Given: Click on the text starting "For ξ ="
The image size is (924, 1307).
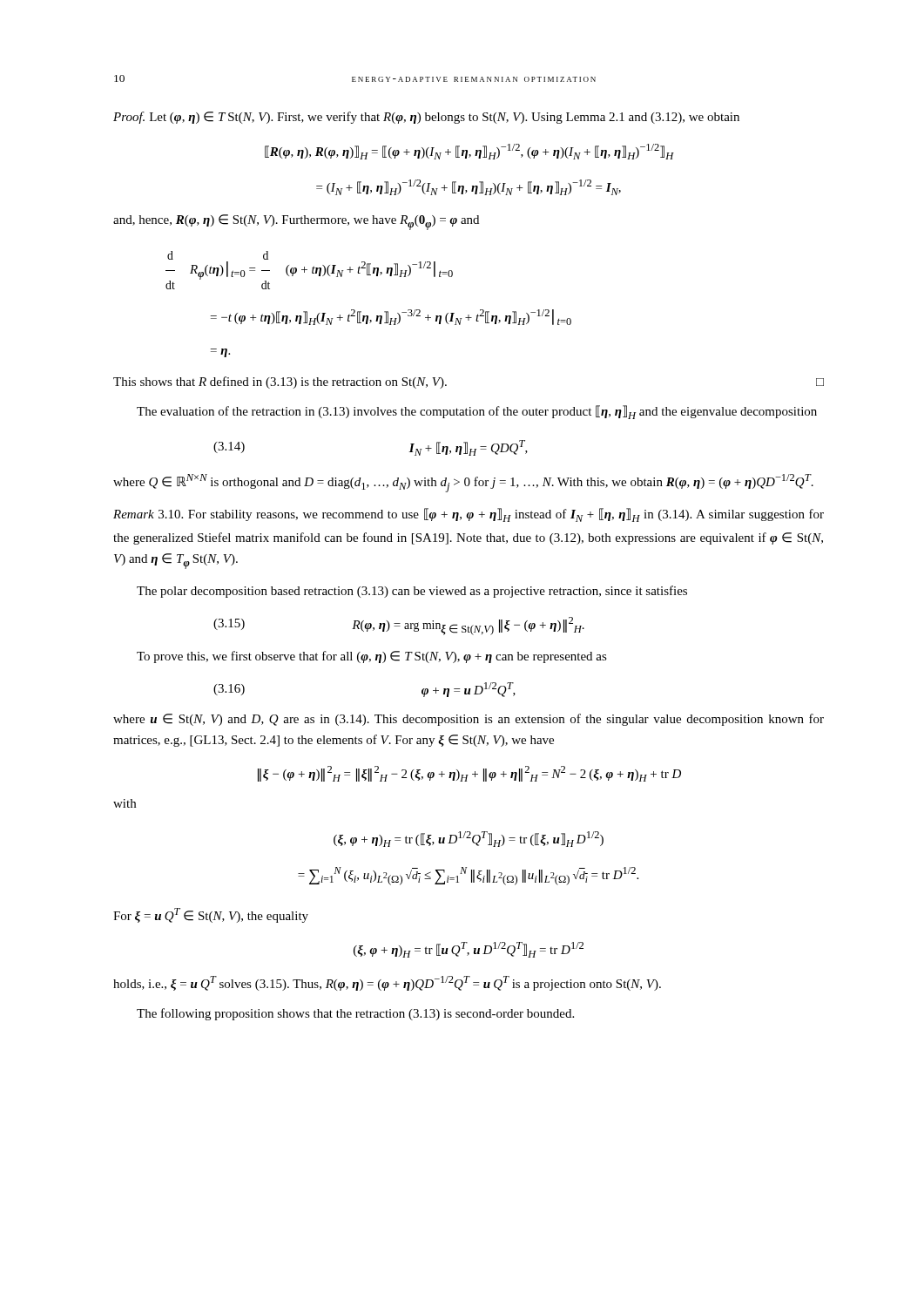Looking at the screenshot, I should point(211,914).
